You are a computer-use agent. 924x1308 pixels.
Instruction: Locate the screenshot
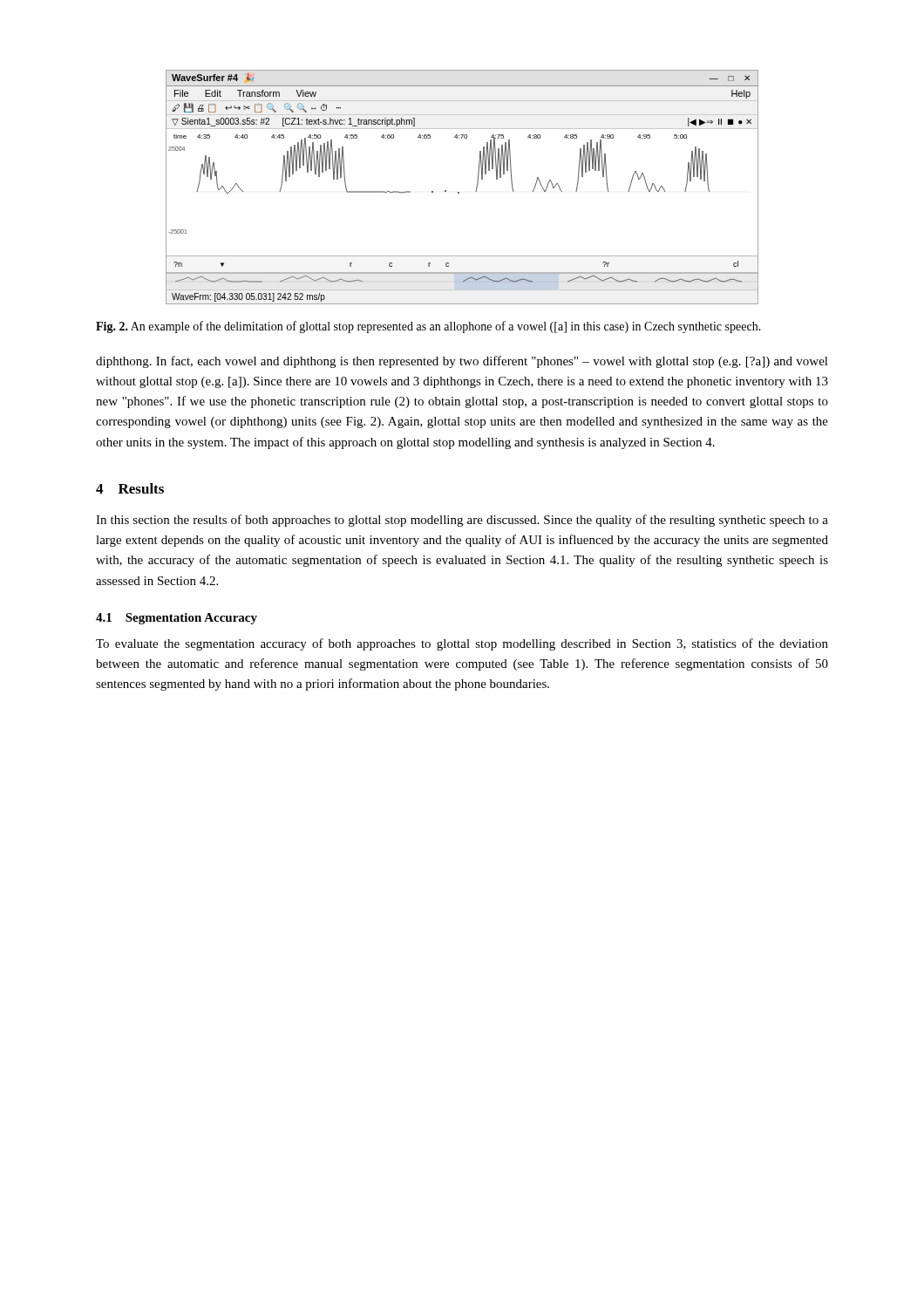[462, 191]
